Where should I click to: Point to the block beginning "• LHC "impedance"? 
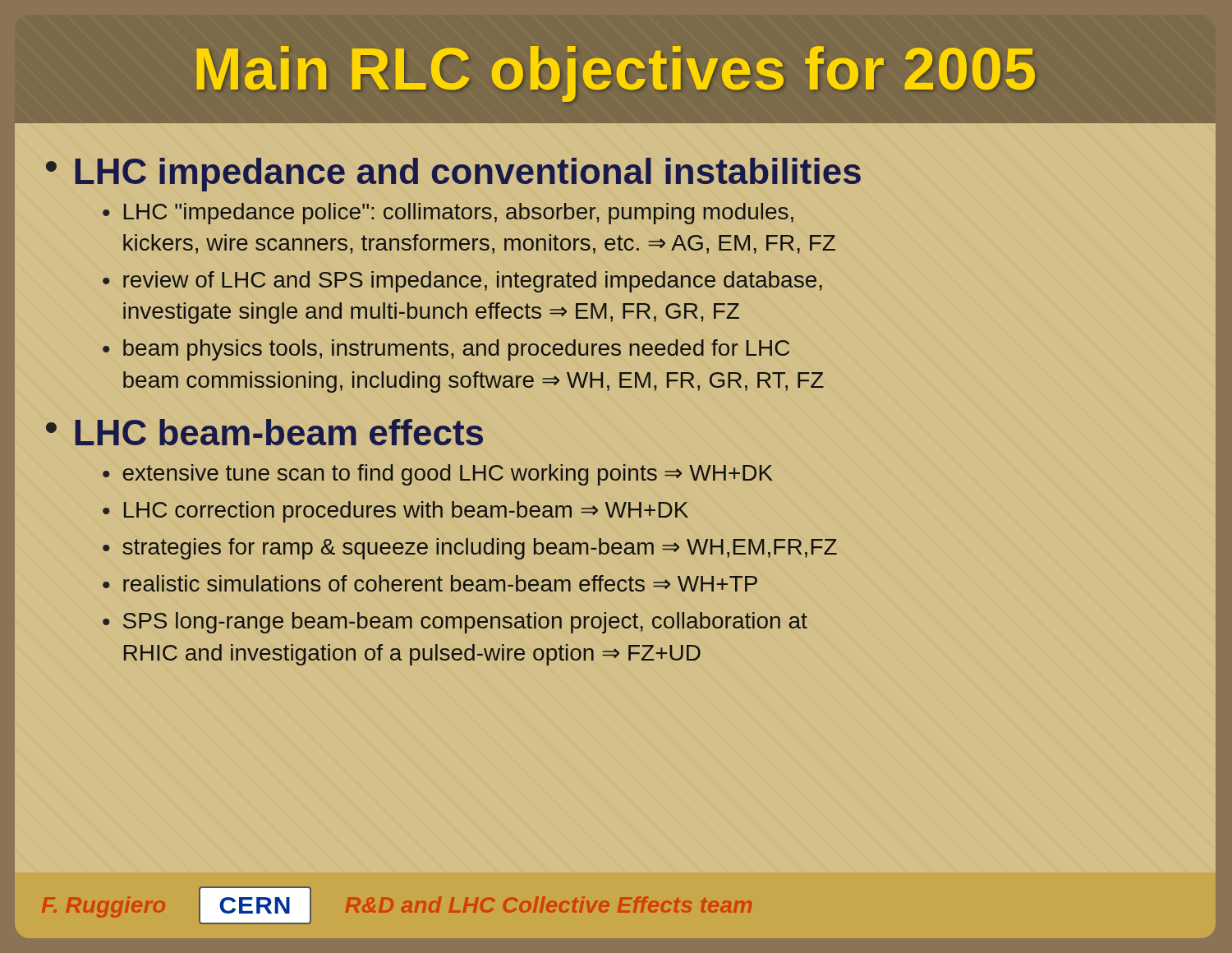coord(469,228)
